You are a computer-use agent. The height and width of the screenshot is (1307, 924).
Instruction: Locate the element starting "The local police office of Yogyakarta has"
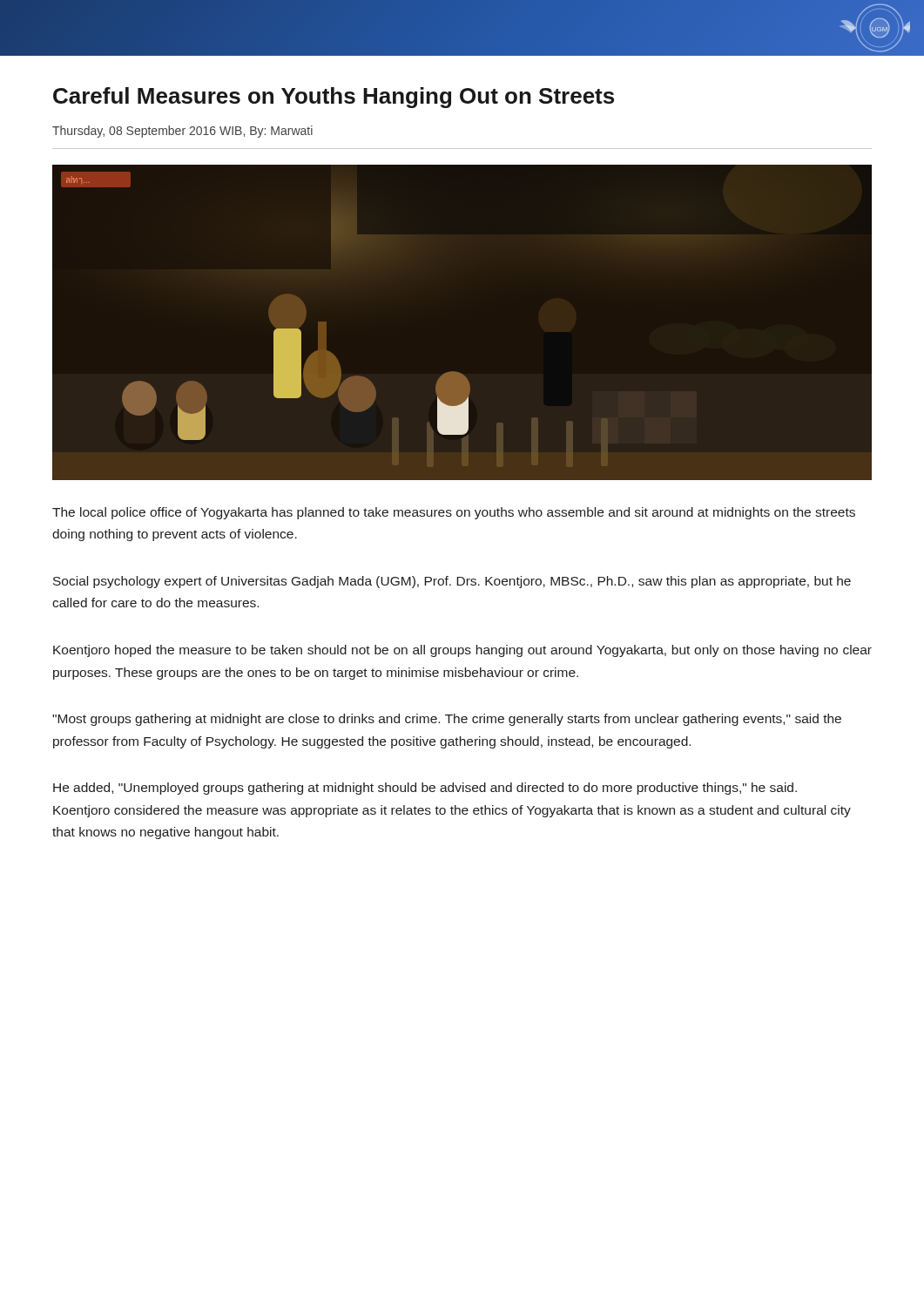pyautogui.click(x=462, y=523)
